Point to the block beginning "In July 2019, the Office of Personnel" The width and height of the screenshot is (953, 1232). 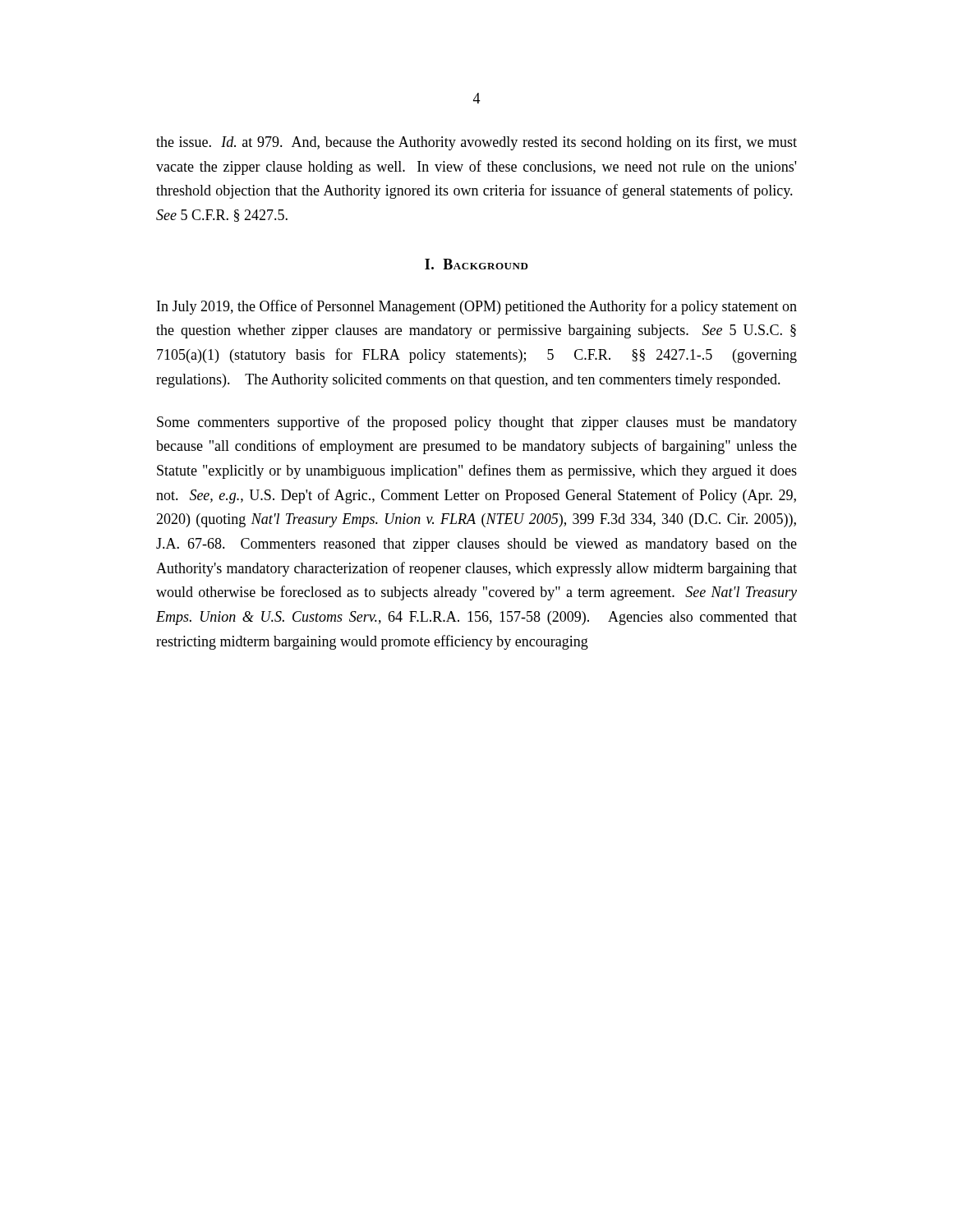[x=476, y=343]
